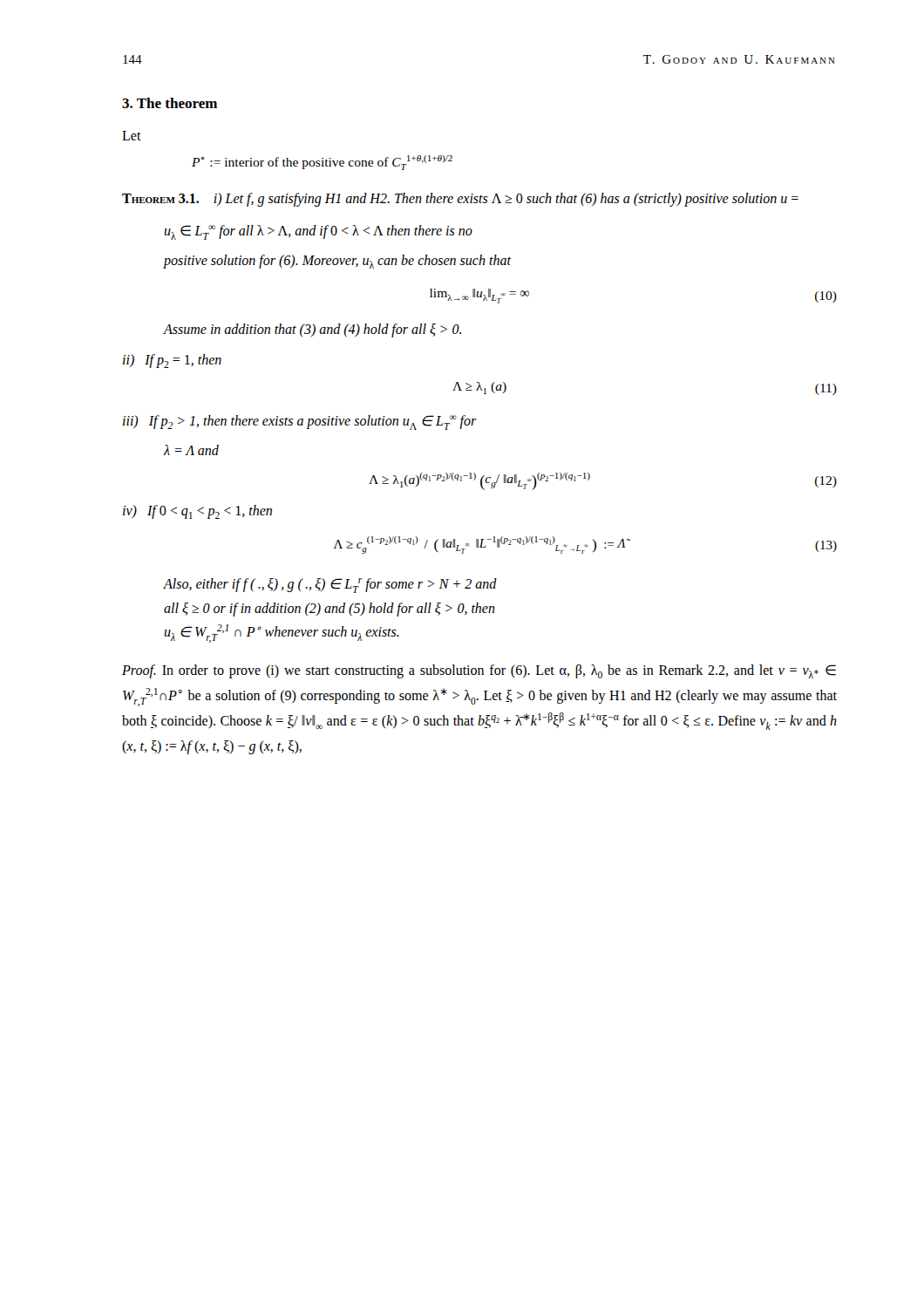This screenshot has width=924, height=1308.
Task: Locate the text block with the text "Also, either if f"
Action: click(x=330, y=608)
